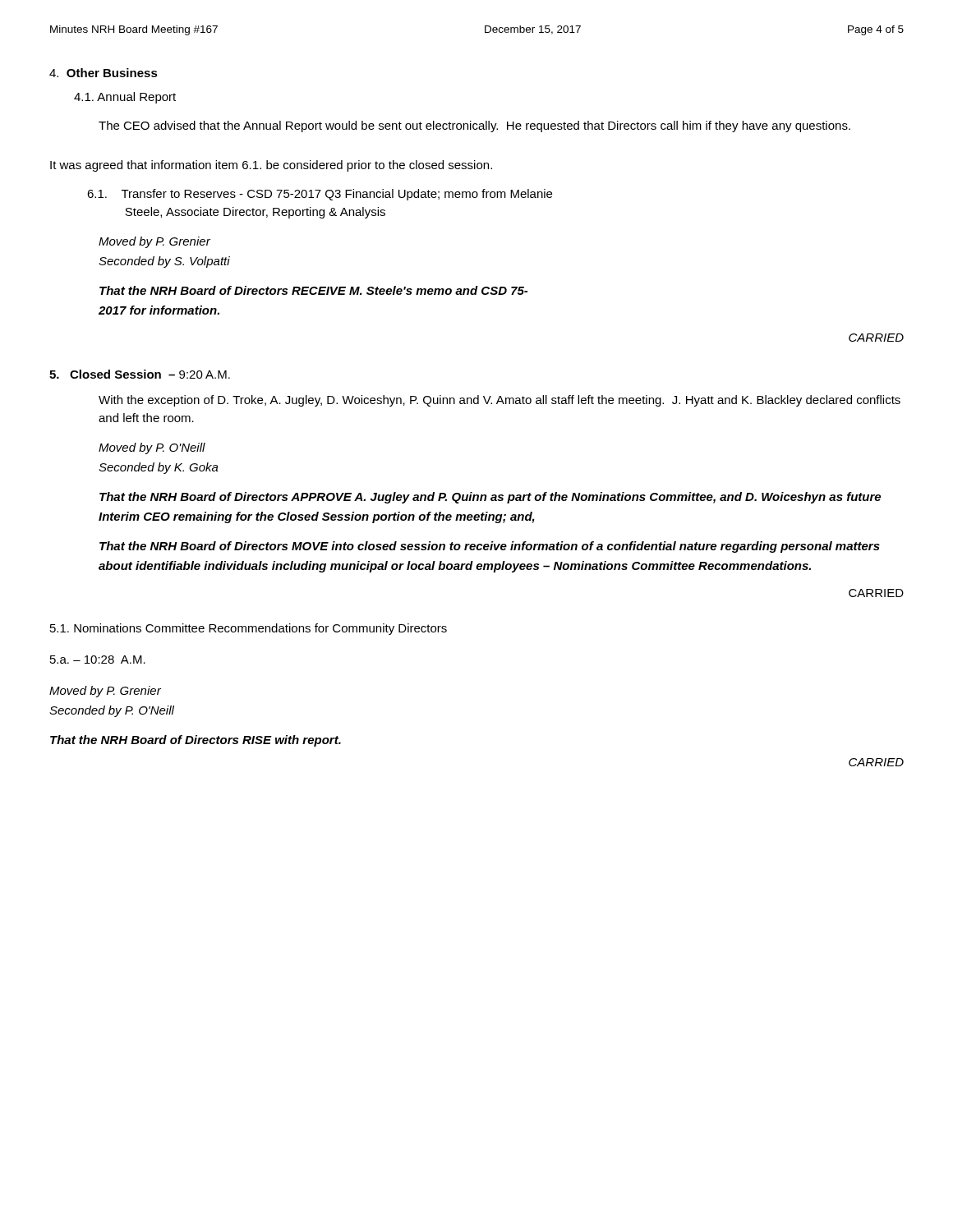Locate the block of text that opens with "Moved by P. O'Neill"
The image size is (953, 1232).
159,457
